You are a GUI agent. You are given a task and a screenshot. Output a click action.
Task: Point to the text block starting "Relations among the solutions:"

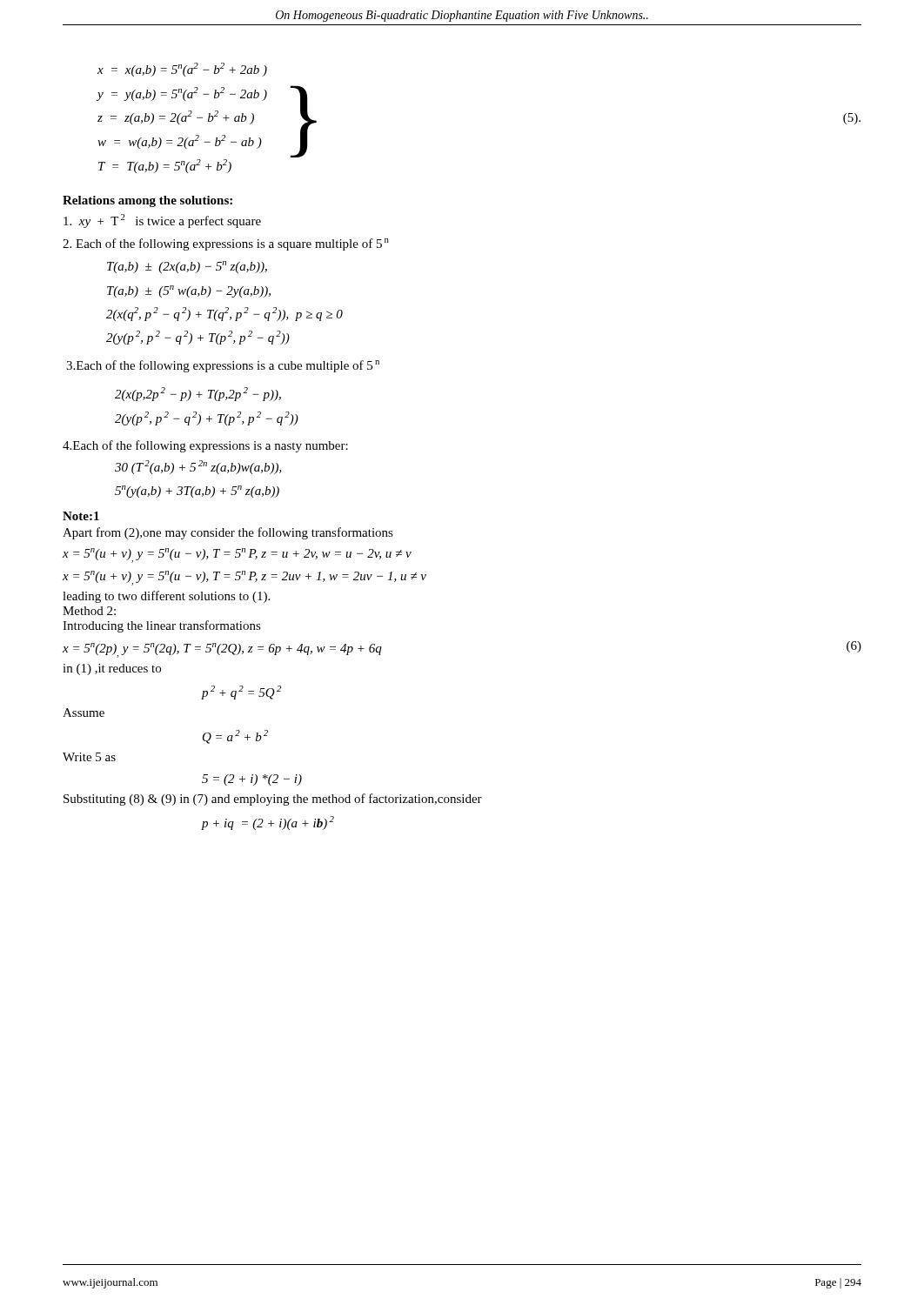[148, 201]
